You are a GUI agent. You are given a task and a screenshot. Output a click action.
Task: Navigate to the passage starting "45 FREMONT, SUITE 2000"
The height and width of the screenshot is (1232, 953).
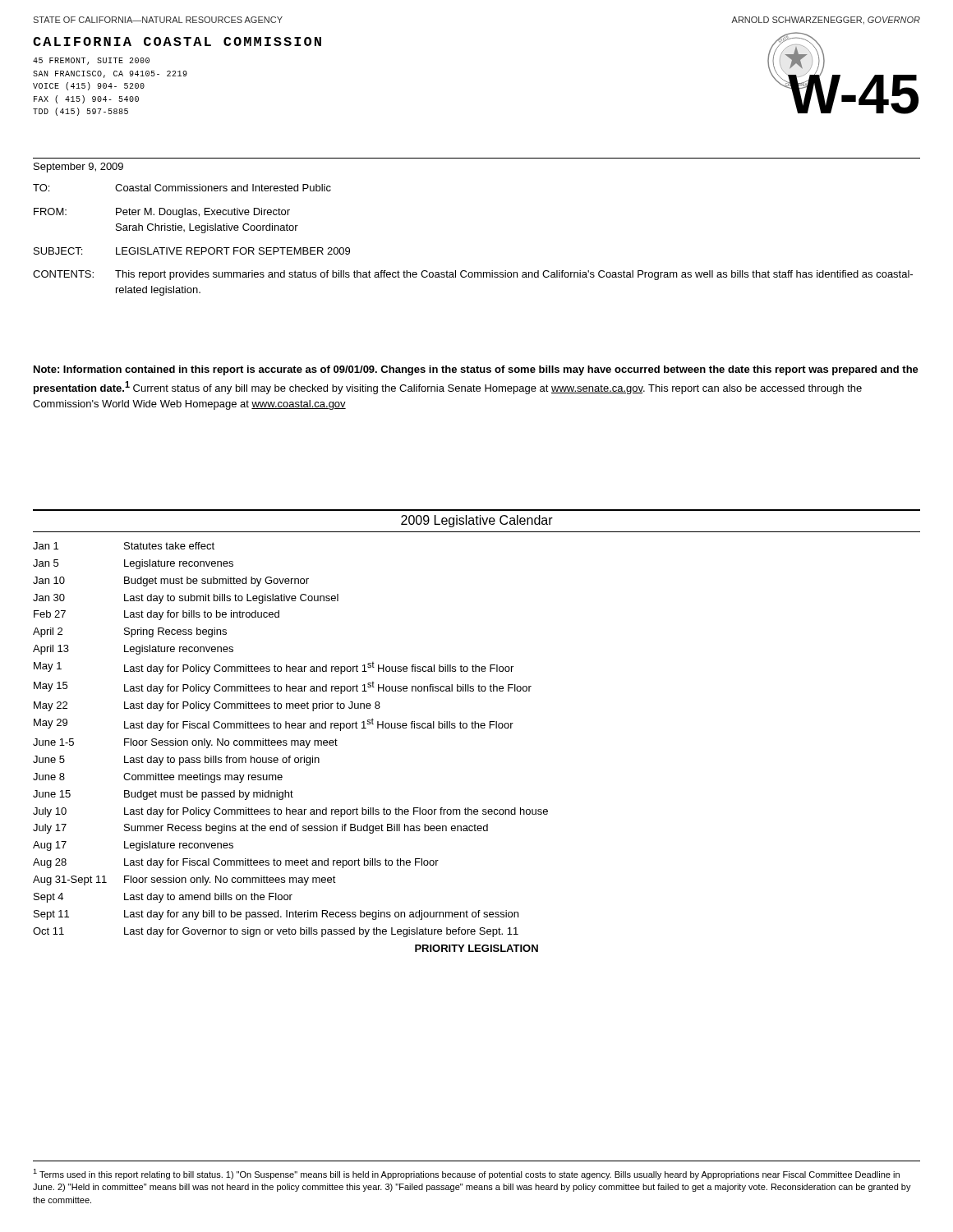click(x=110, y=87)
